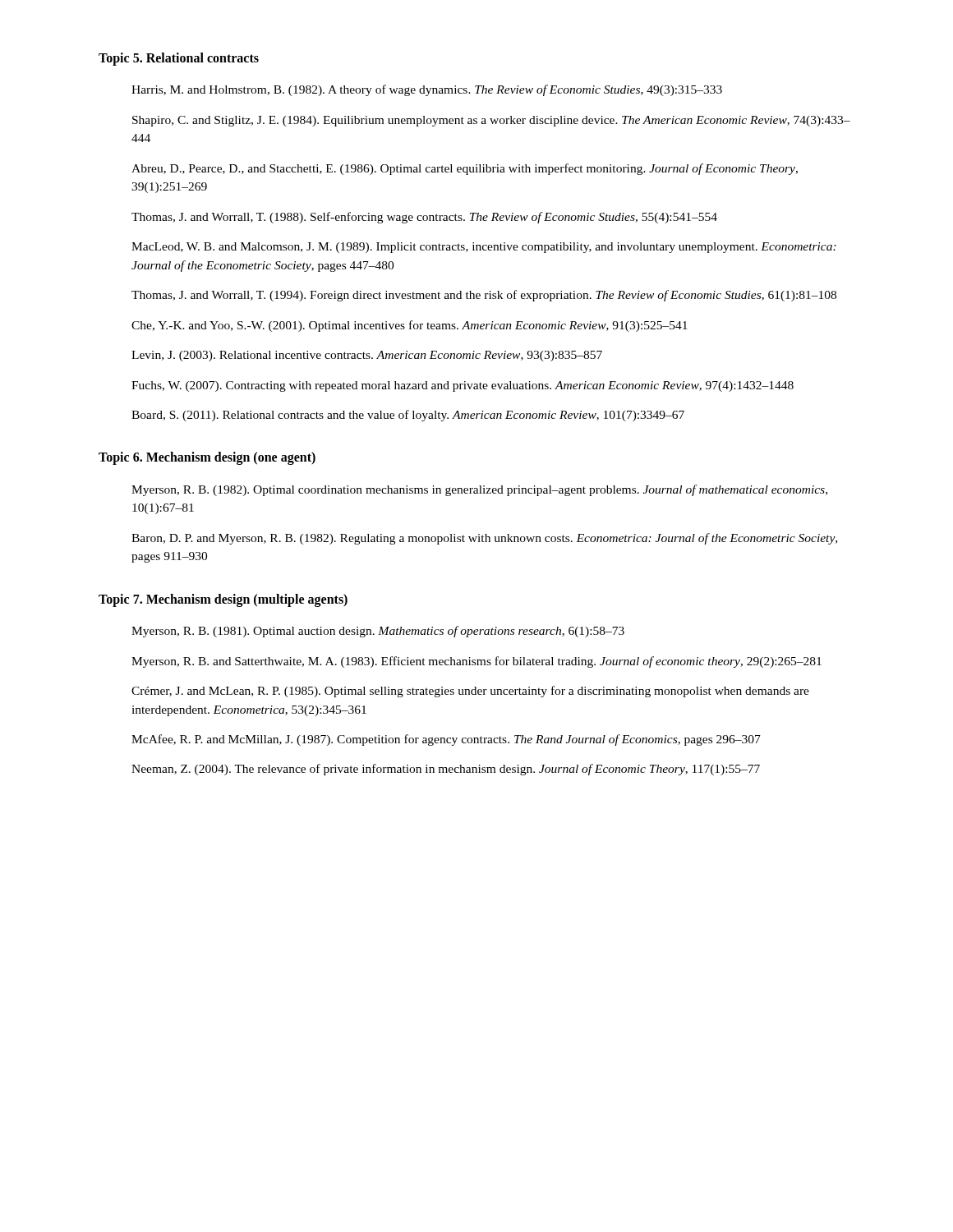
Task: Click the passage that begins "Fuchs, W. (2007). Contracting with repeated moral hazard"
Action: [463, 384]
